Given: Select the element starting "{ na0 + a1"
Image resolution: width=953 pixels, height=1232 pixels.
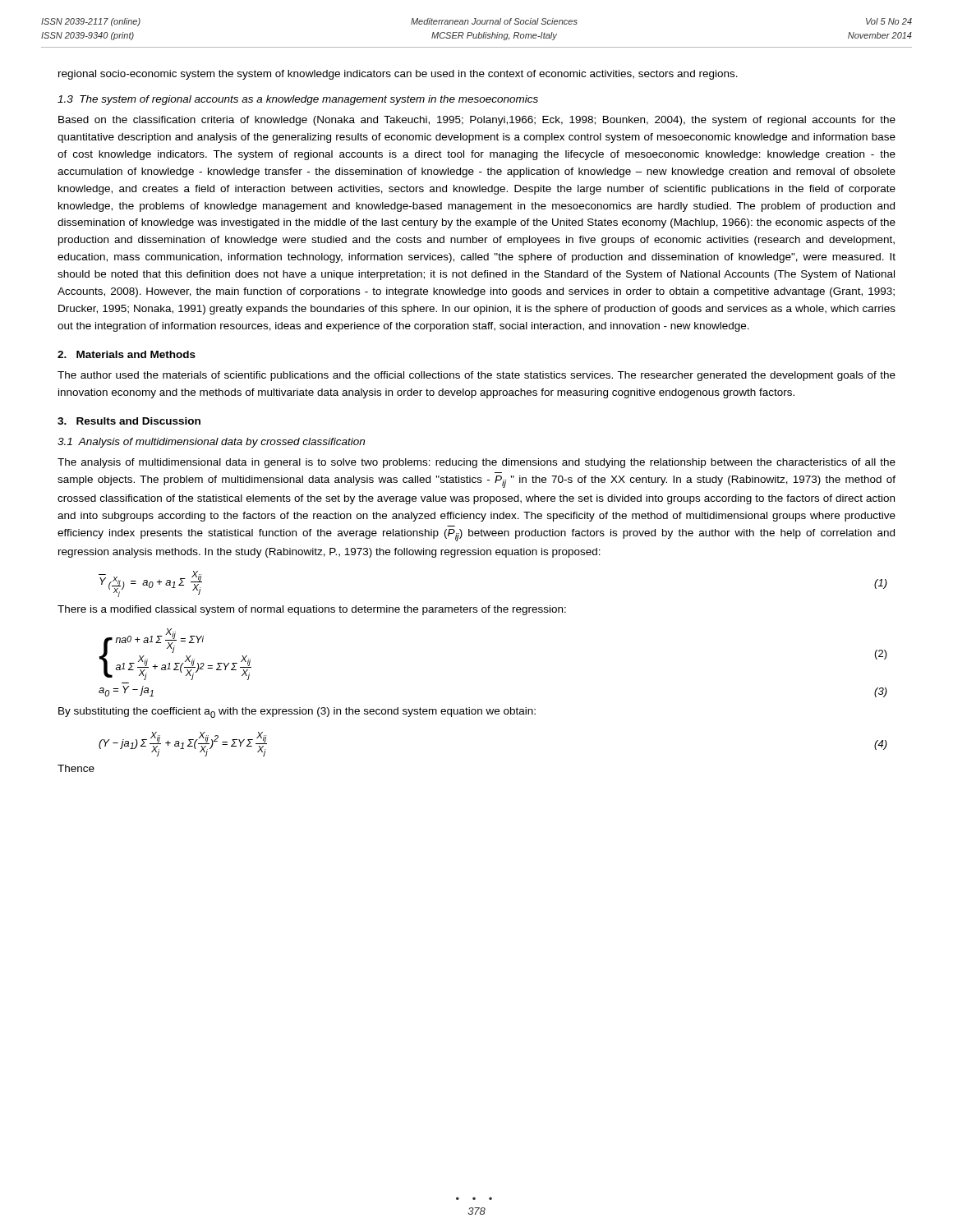Looking at the screenshot, I should [x=167, y=648].
